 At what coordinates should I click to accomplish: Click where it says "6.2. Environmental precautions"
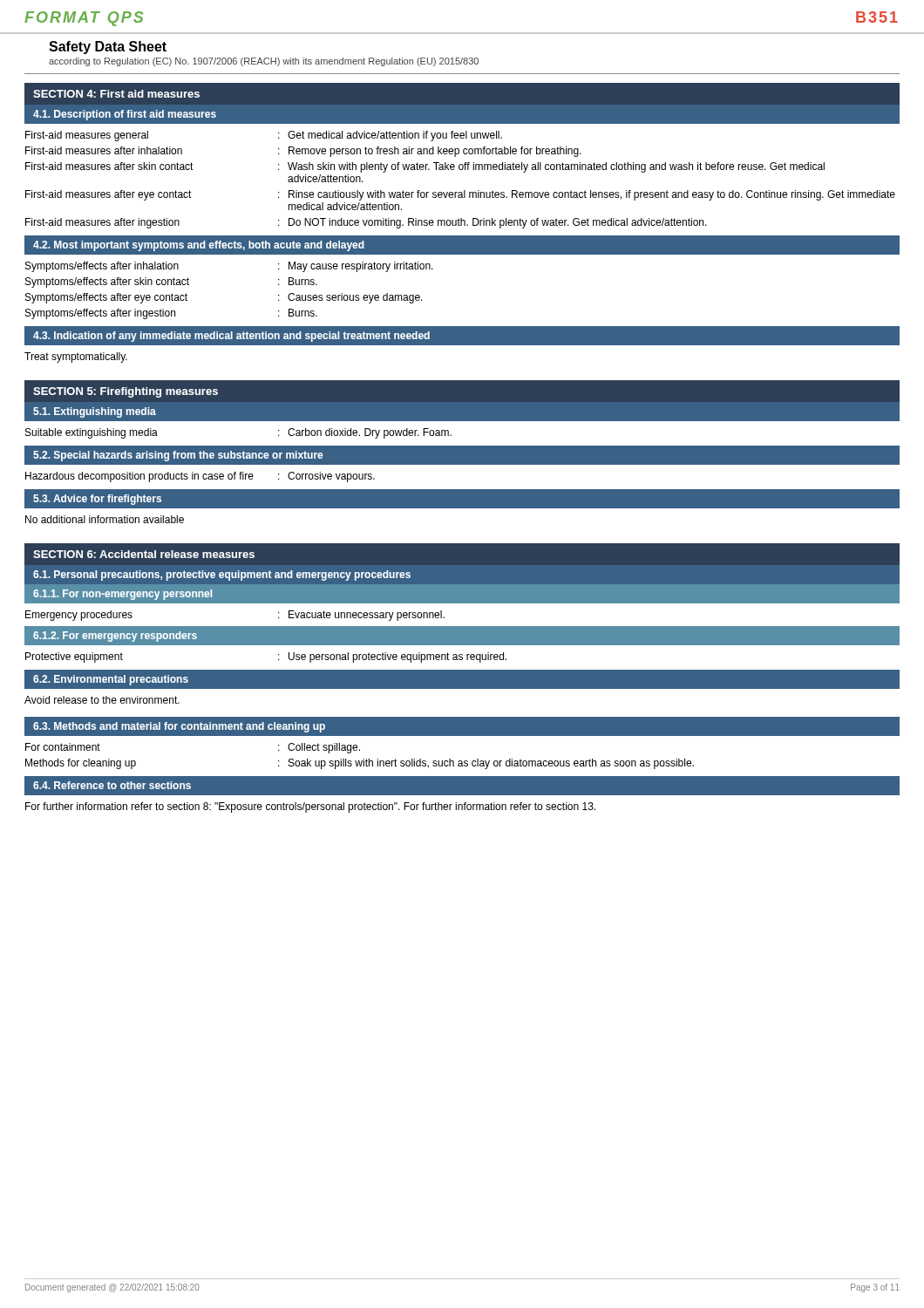(x=111, y=679)
